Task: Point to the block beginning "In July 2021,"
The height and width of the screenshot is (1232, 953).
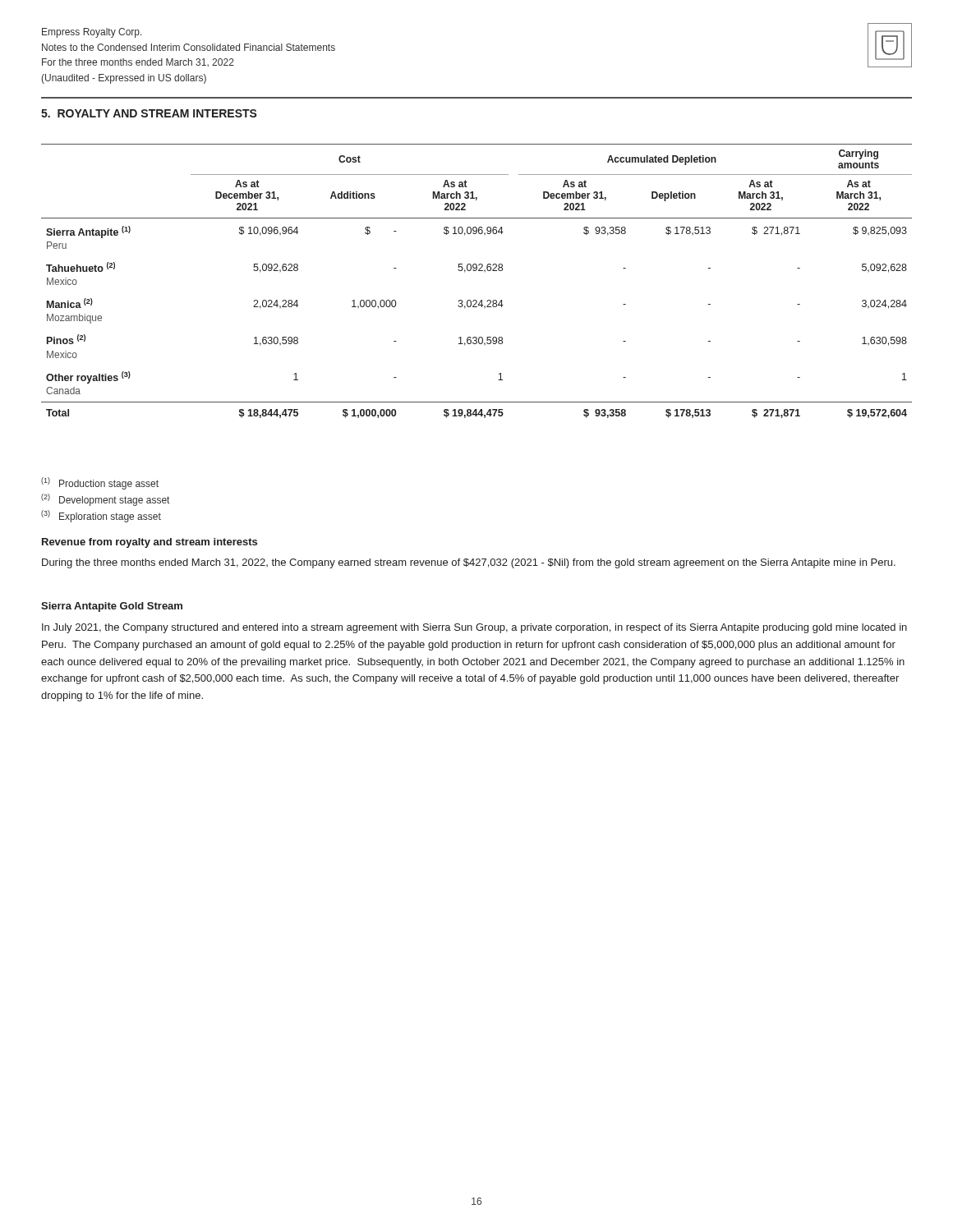Action: (476, 662)
